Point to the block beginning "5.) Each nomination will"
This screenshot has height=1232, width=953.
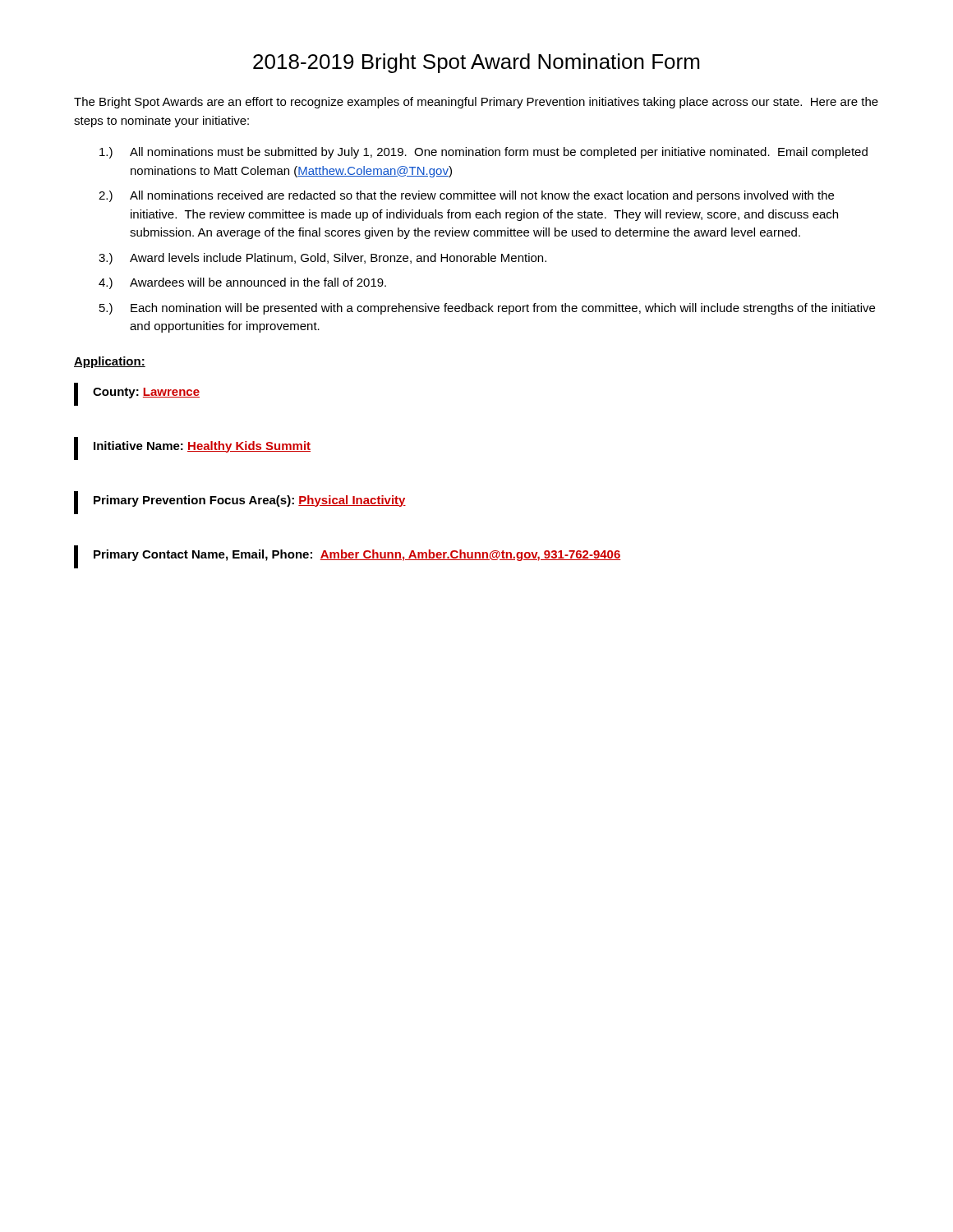[x=489, y=317]
